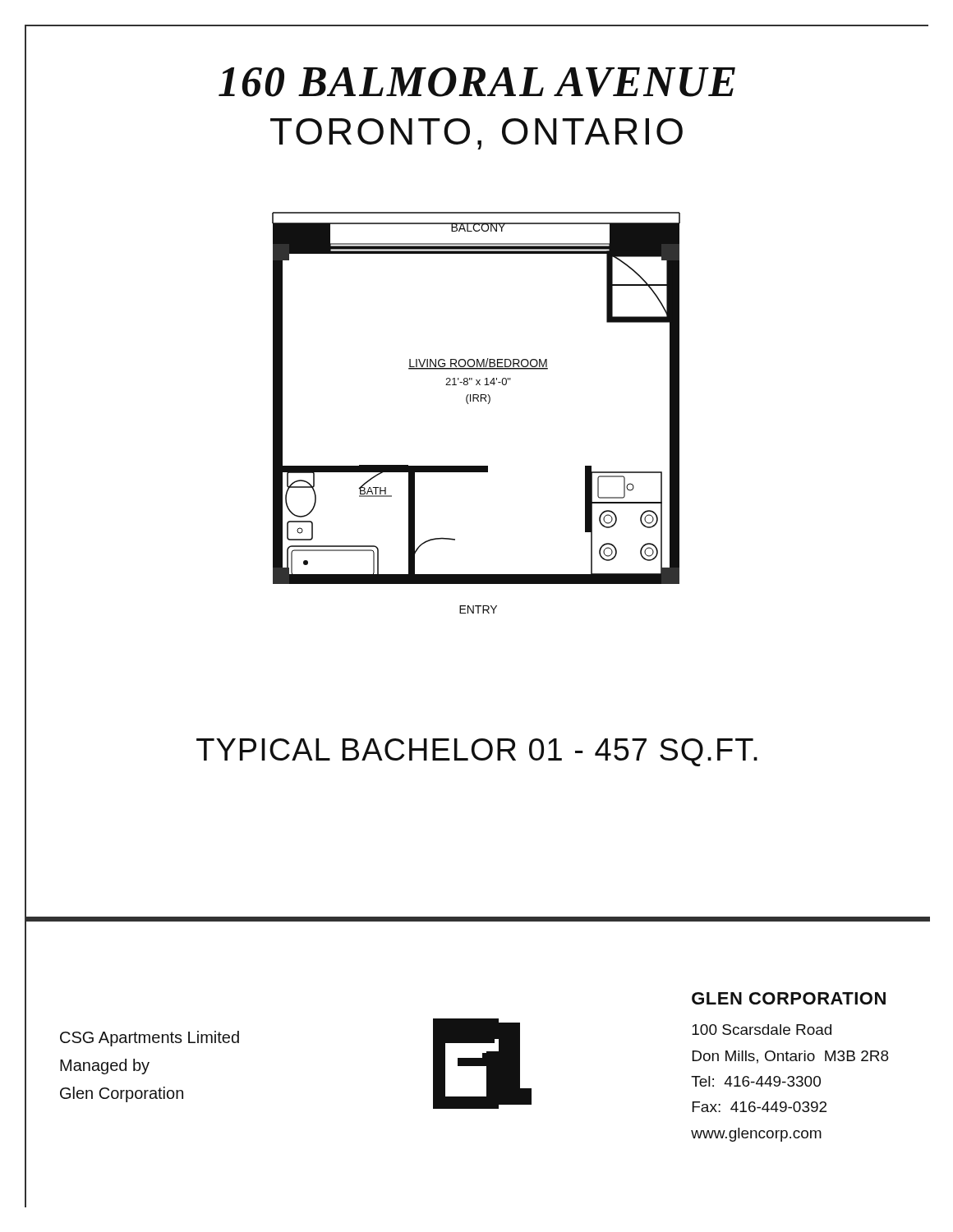Select the text block that says "CSG Apartments Limited Managed"
The image size is (953, 1232).
[x=150, y=1065]
